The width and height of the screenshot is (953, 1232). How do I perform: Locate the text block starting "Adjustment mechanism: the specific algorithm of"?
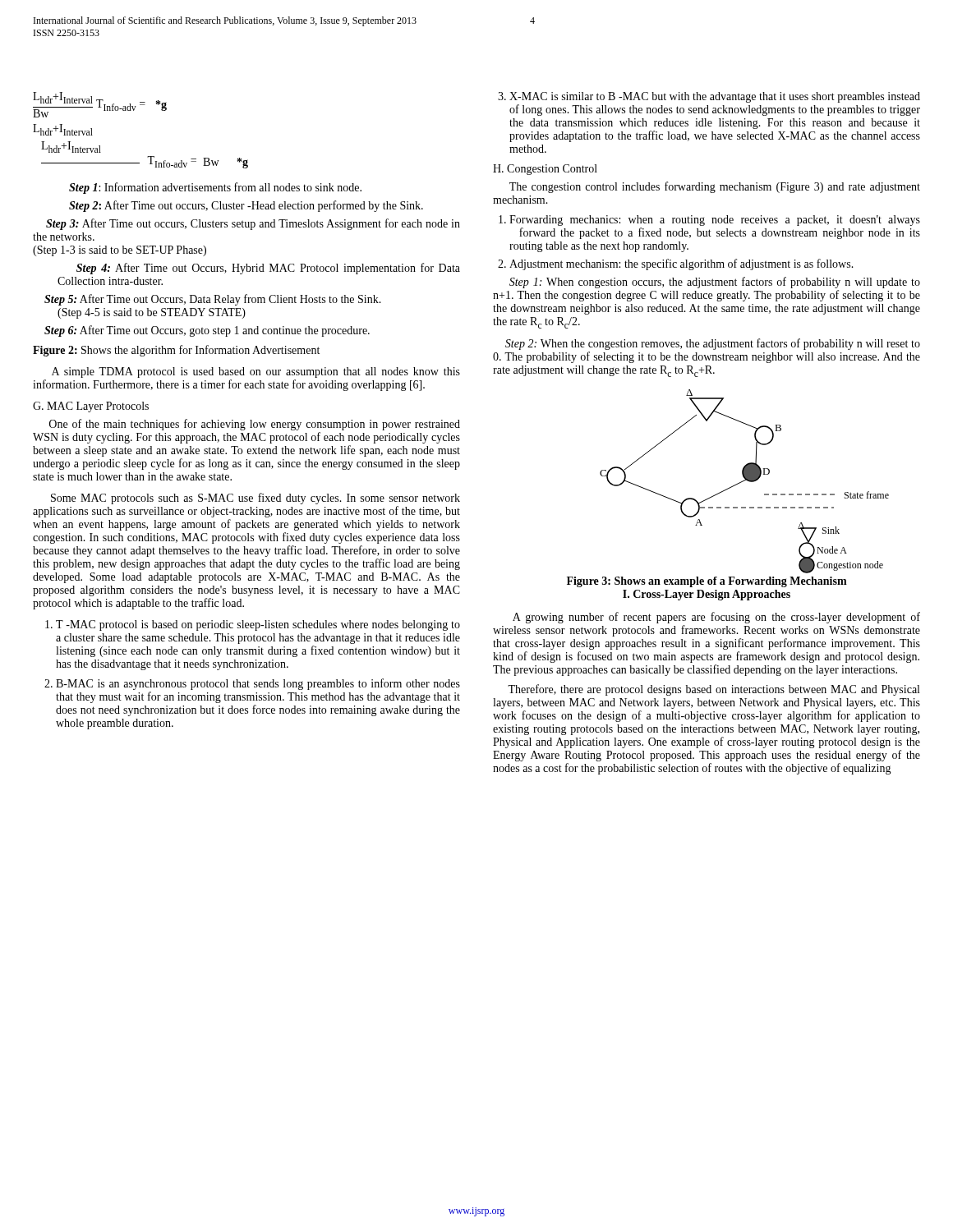682,264
